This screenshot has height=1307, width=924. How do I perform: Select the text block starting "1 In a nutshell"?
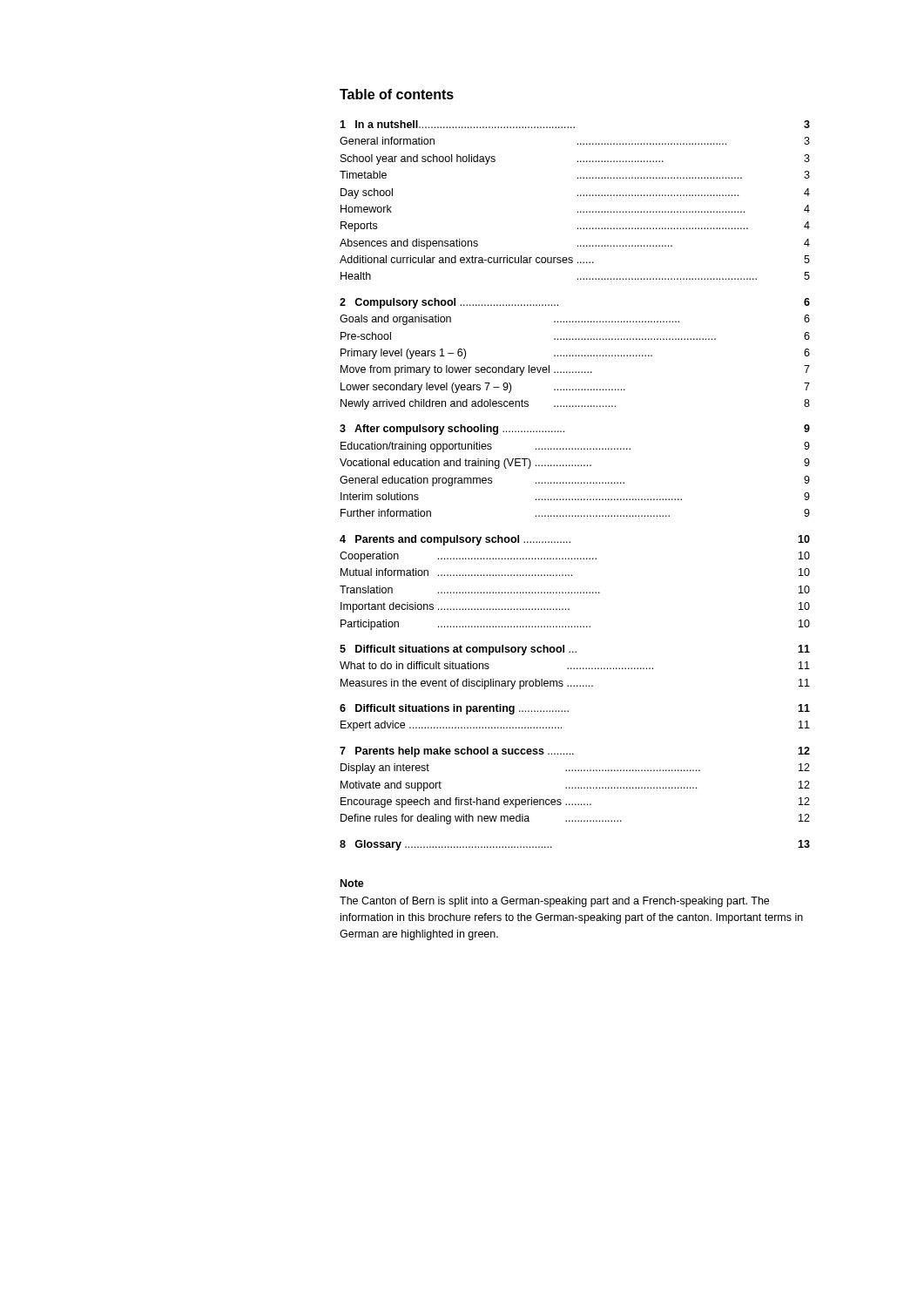click(575, 125)
